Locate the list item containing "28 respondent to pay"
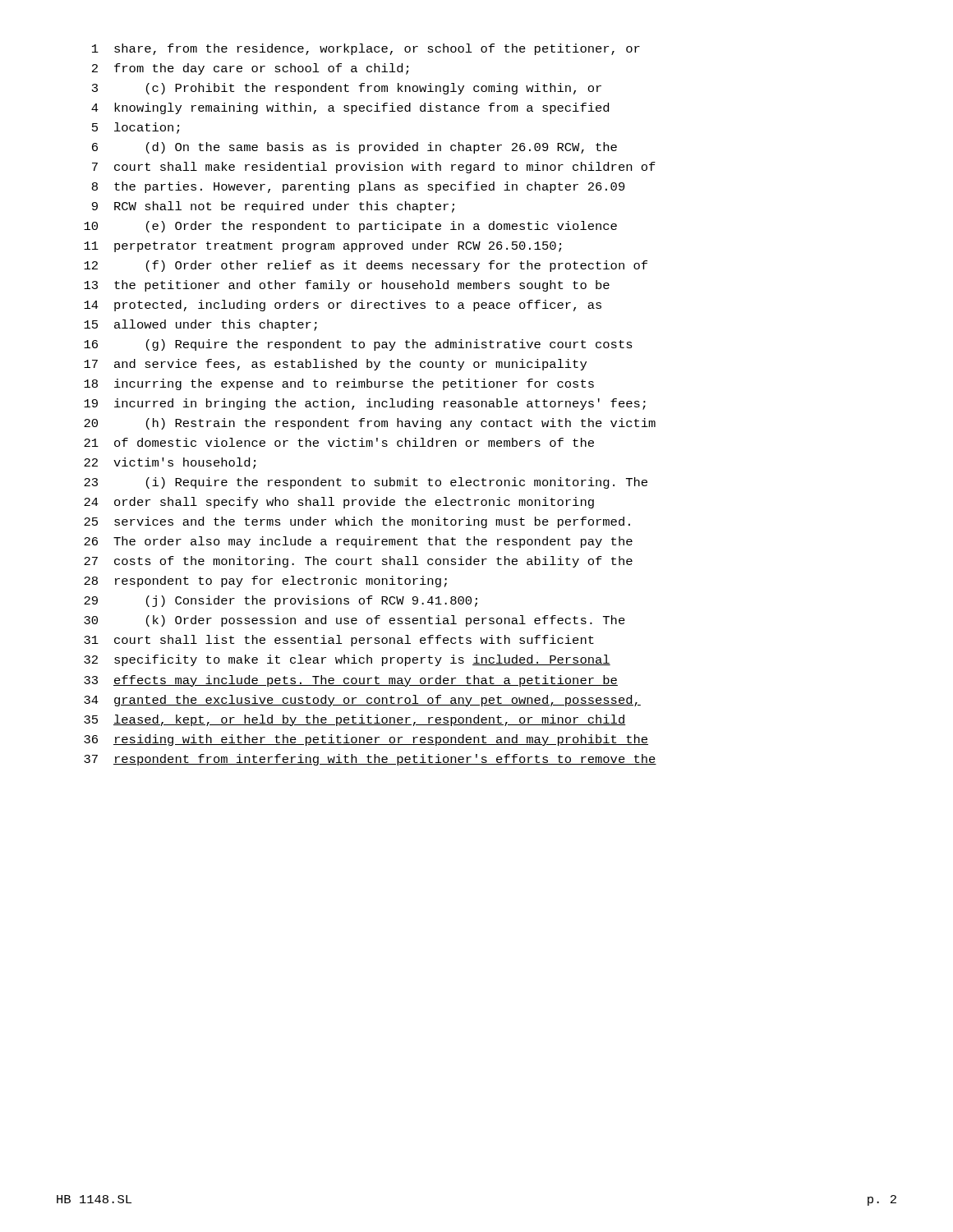Image resolution: width=953 pixels, height=1232 pixels. pyautogui.click(x=265, y=582)
